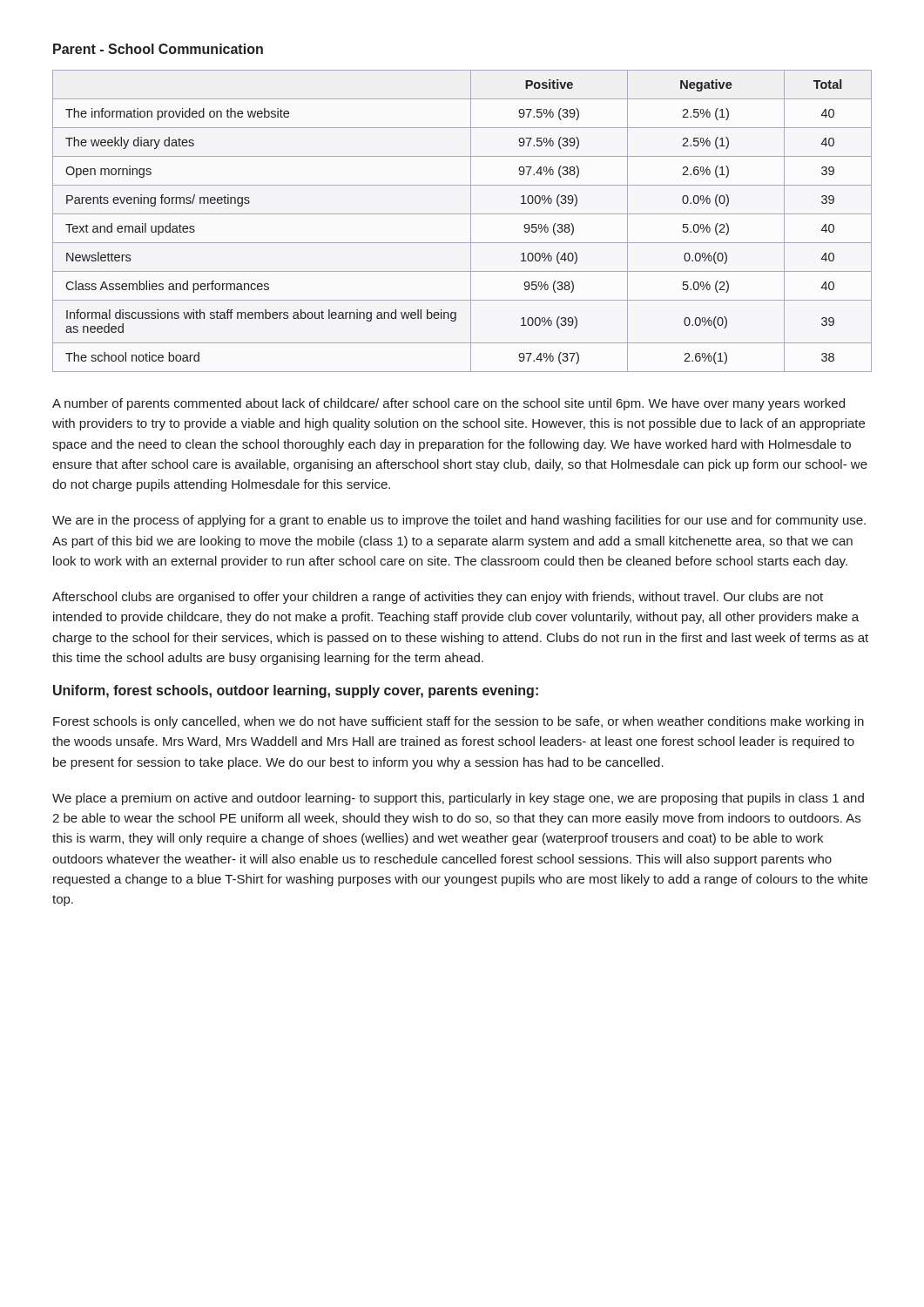Click on the text block with the text "Afterschool clubs are organised to offer your children"
924x1307 pixels.
[x=460, y=627]
